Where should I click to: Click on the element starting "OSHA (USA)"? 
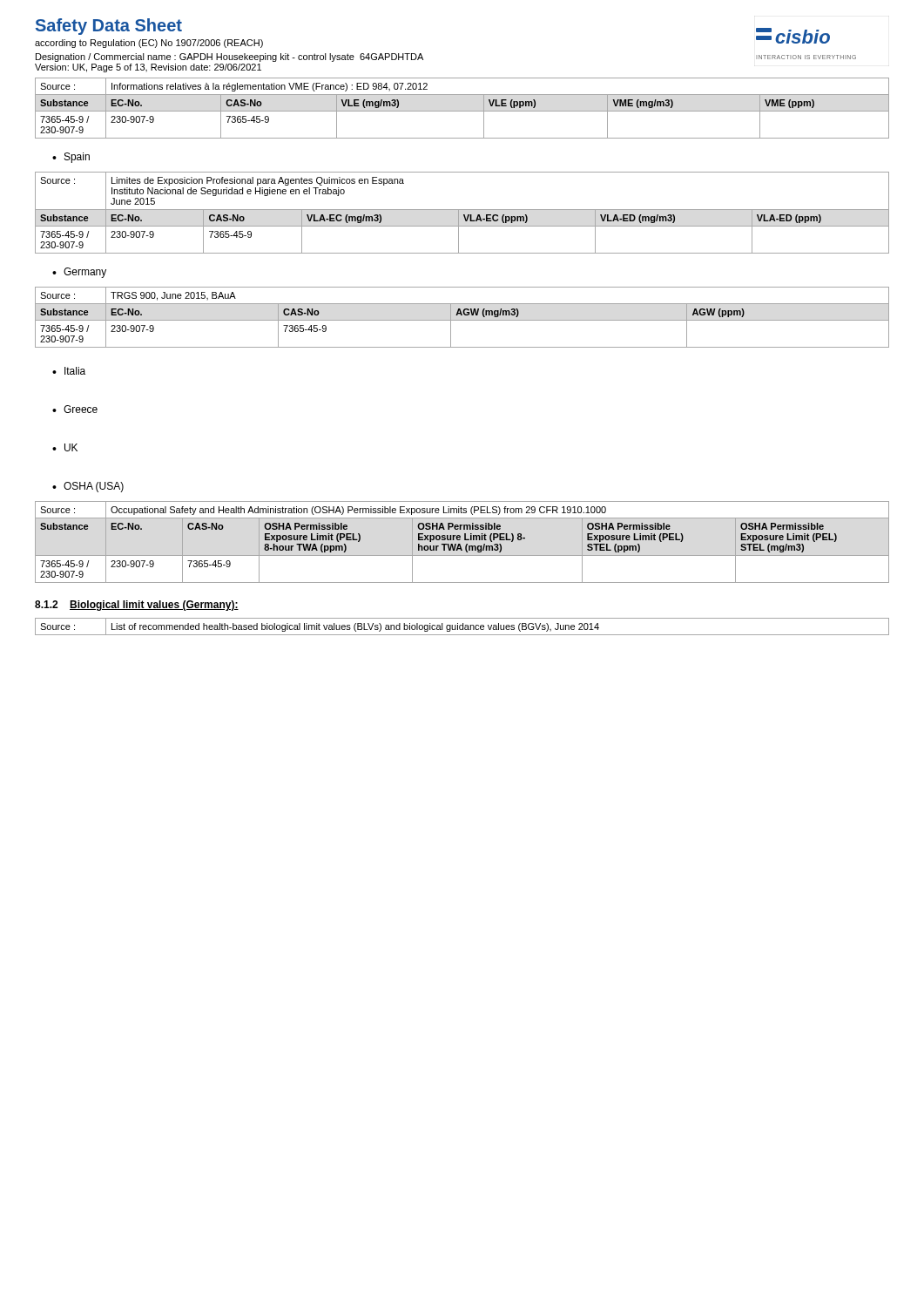[94, 486]
